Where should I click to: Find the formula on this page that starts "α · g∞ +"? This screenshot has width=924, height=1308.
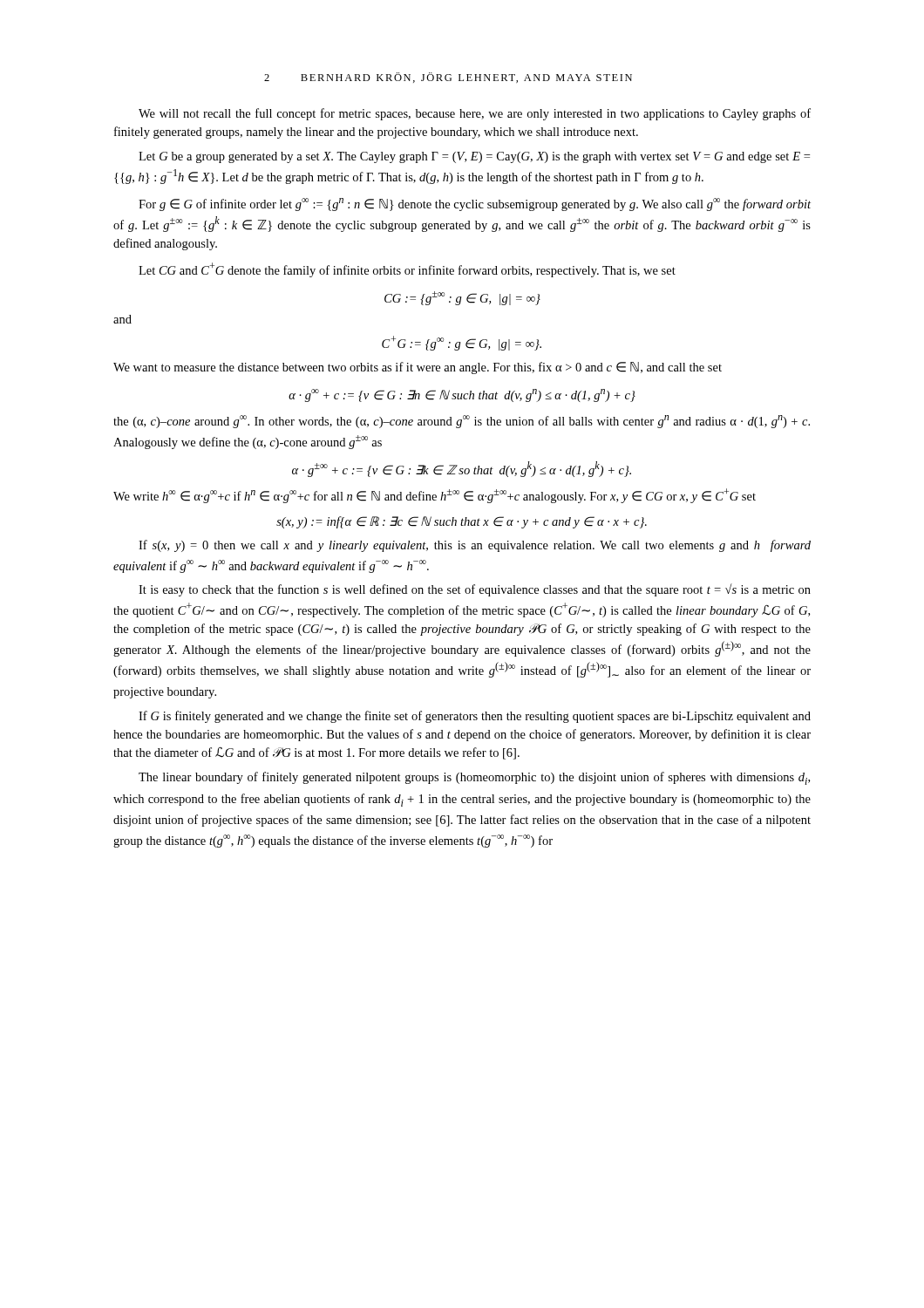point(462,393)
